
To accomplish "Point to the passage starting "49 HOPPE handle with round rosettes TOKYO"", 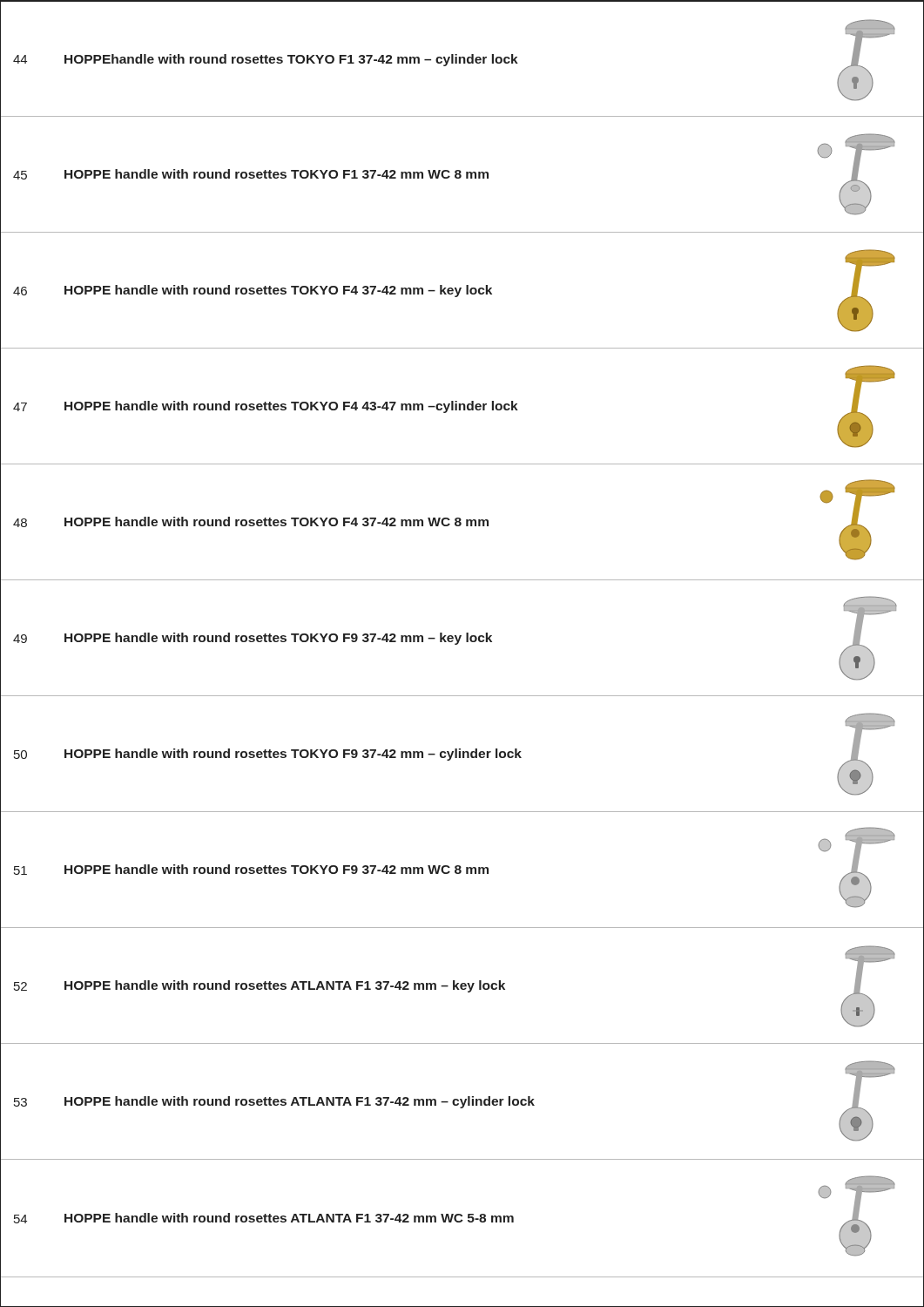I will 462,638.
